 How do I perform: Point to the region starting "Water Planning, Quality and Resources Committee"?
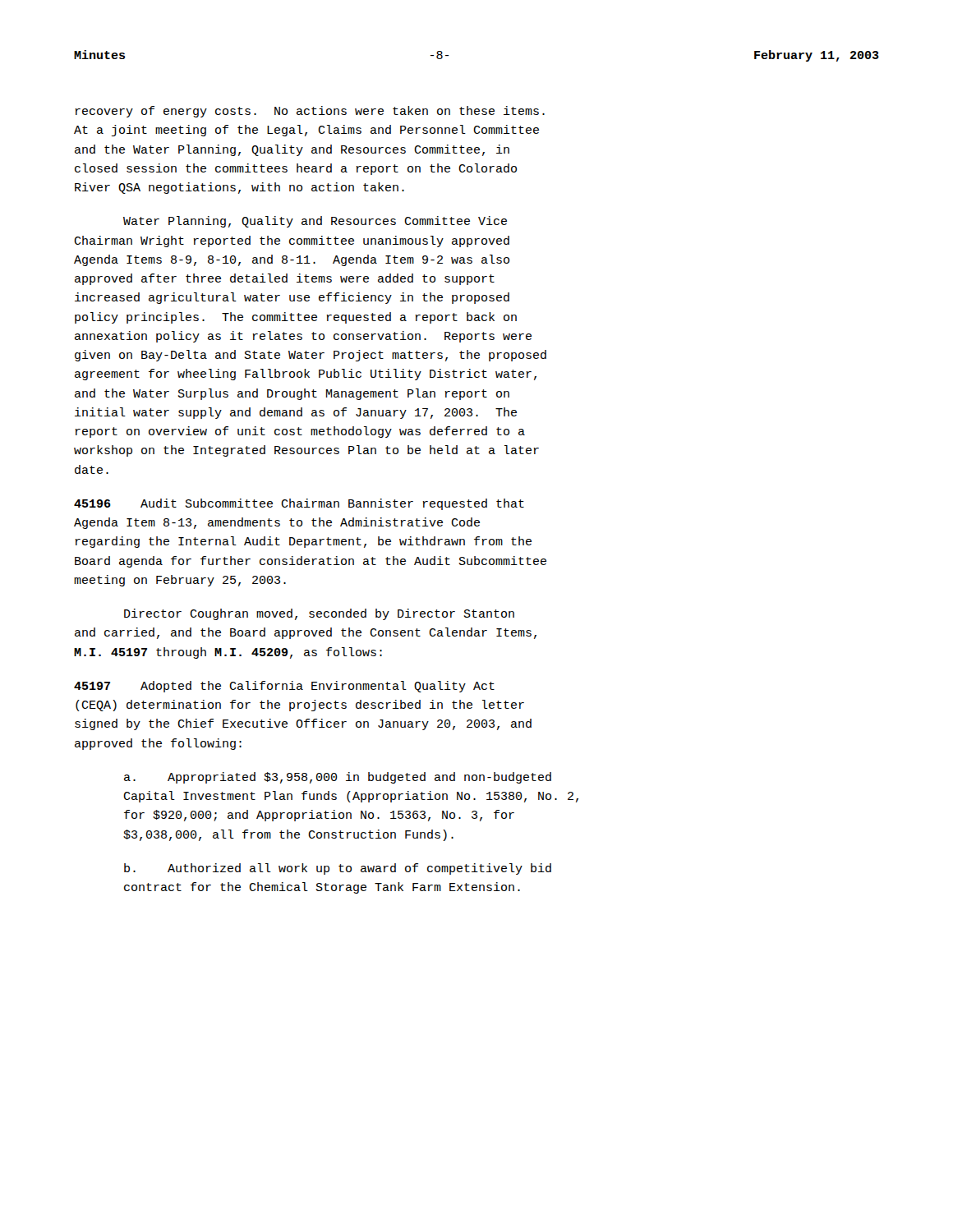311,346
